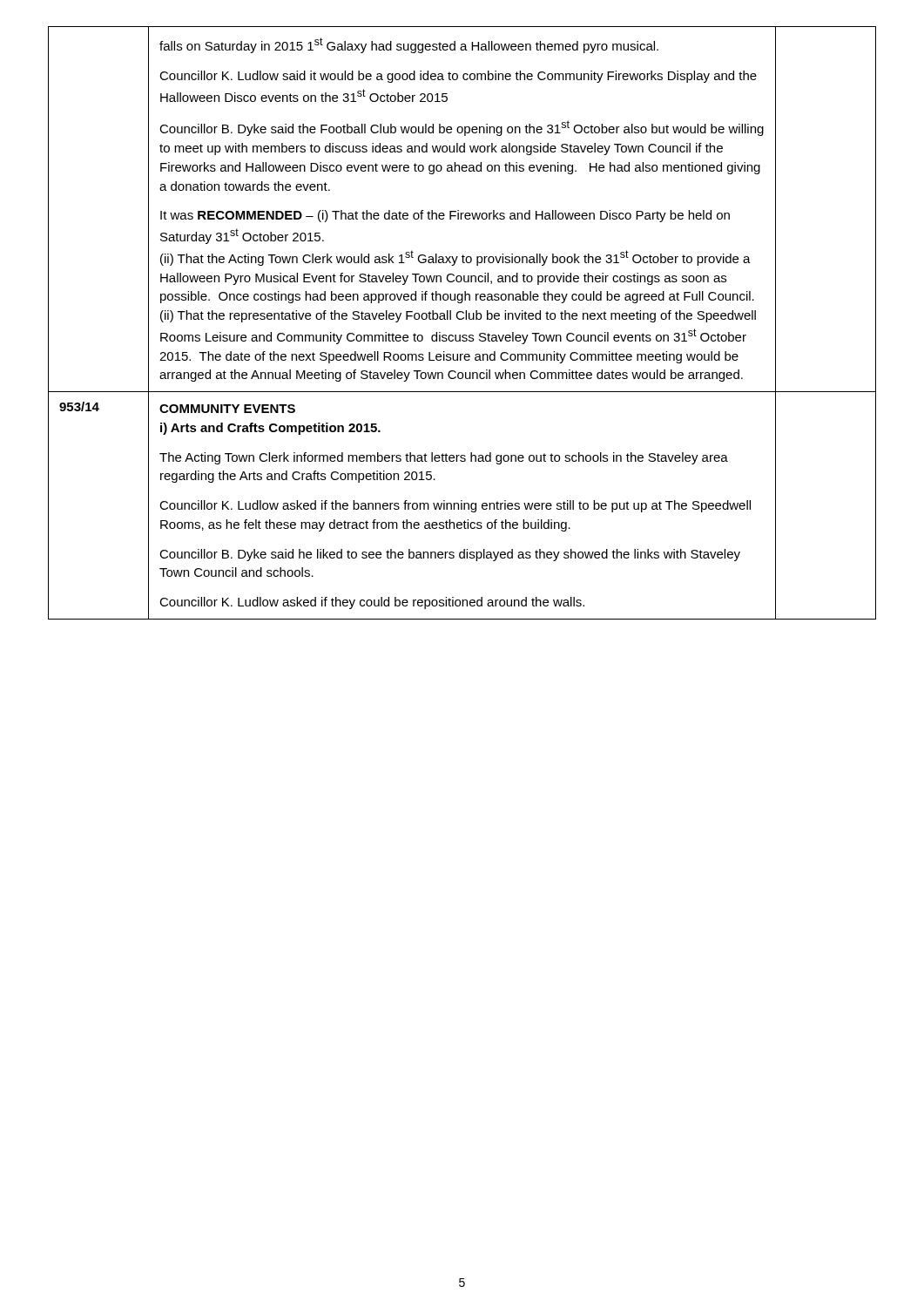Image resolution: width=924 pixels, height=1307 pixels.
Task: Navigate to the text starting "The Acting Town"
Action: (444, 466)
